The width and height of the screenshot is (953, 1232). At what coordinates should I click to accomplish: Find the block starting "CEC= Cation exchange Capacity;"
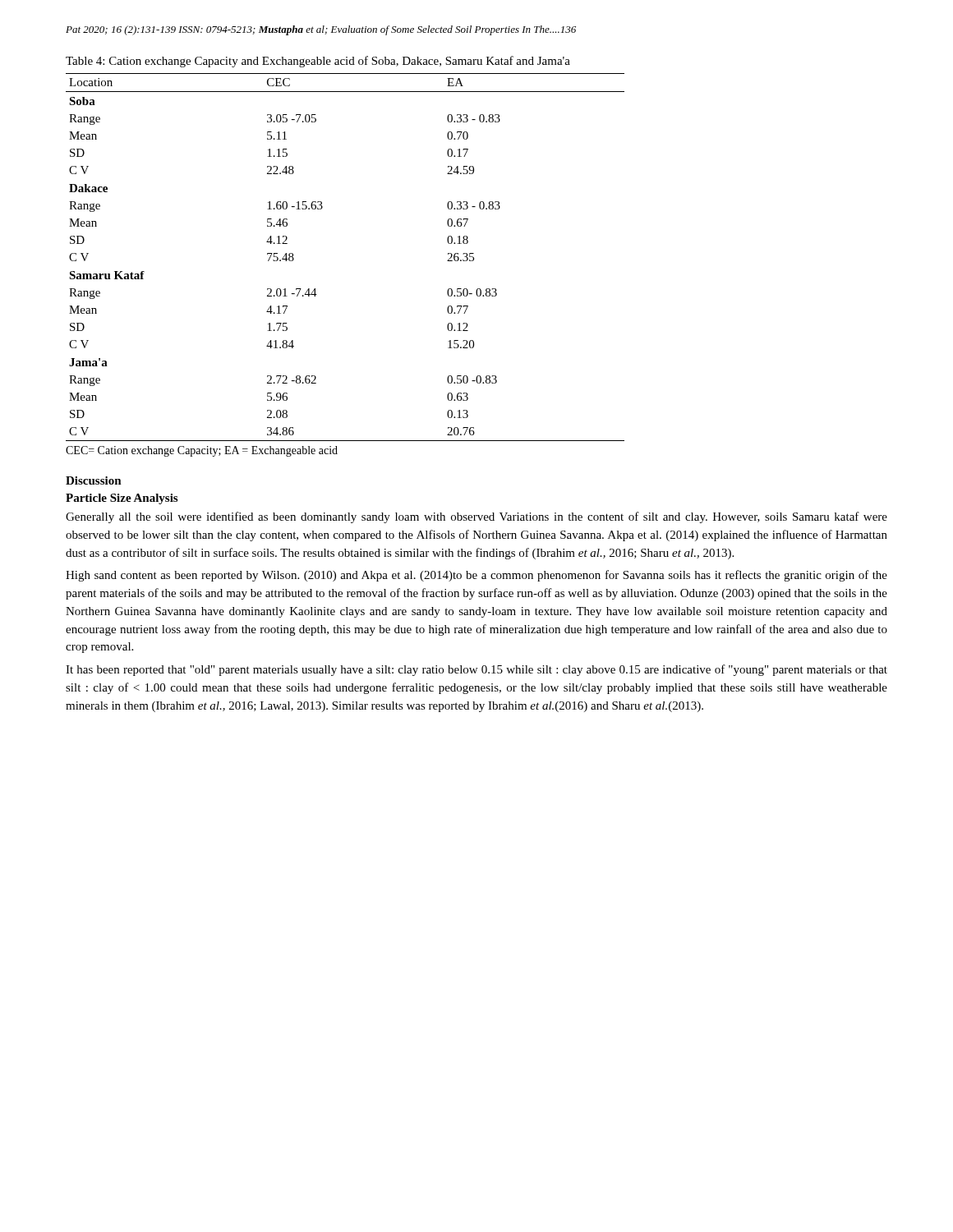pos(202,451)
